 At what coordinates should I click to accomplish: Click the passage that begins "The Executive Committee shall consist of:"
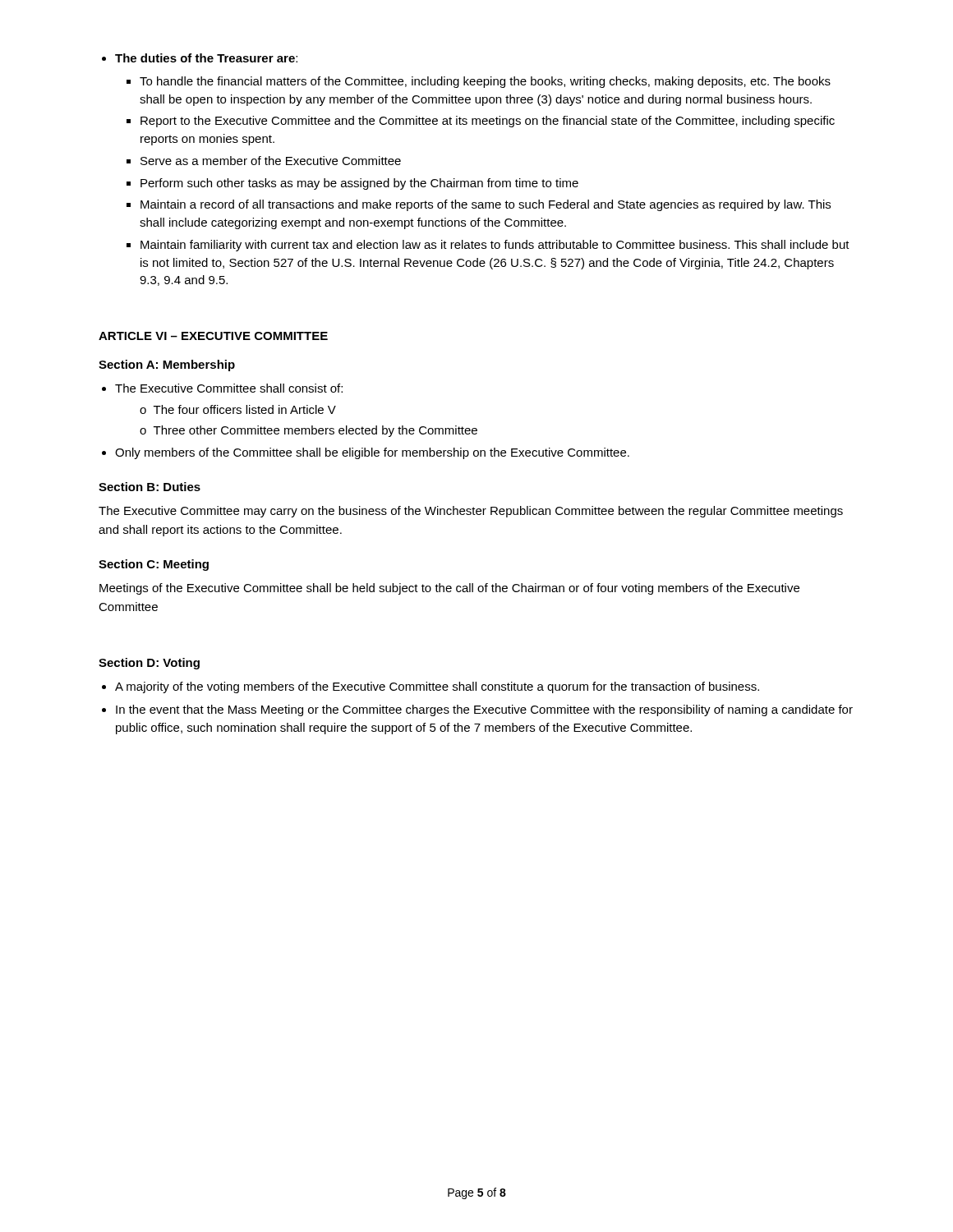(x=229, y=388)
